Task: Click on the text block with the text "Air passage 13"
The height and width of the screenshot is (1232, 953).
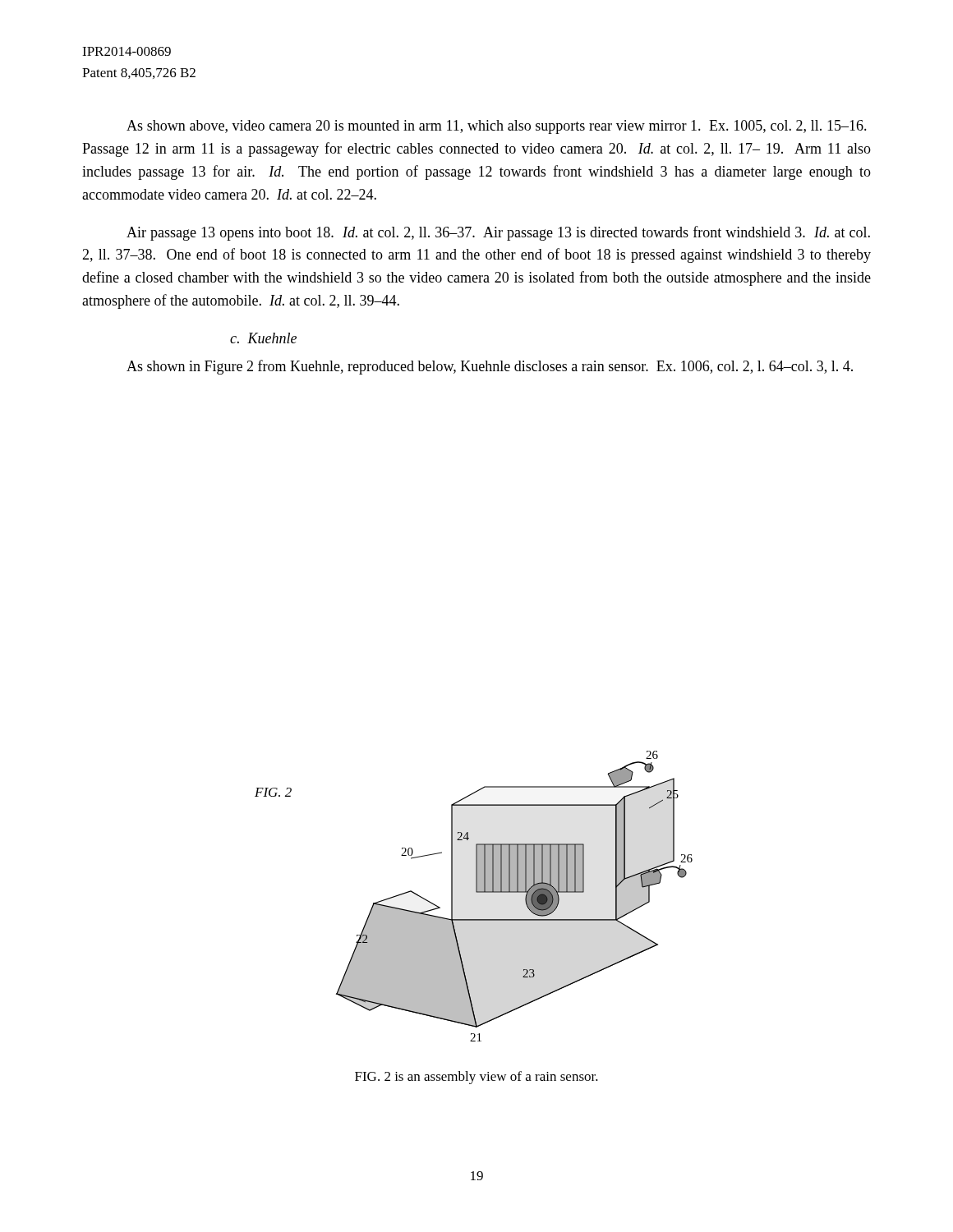Action: coord(476,266)
